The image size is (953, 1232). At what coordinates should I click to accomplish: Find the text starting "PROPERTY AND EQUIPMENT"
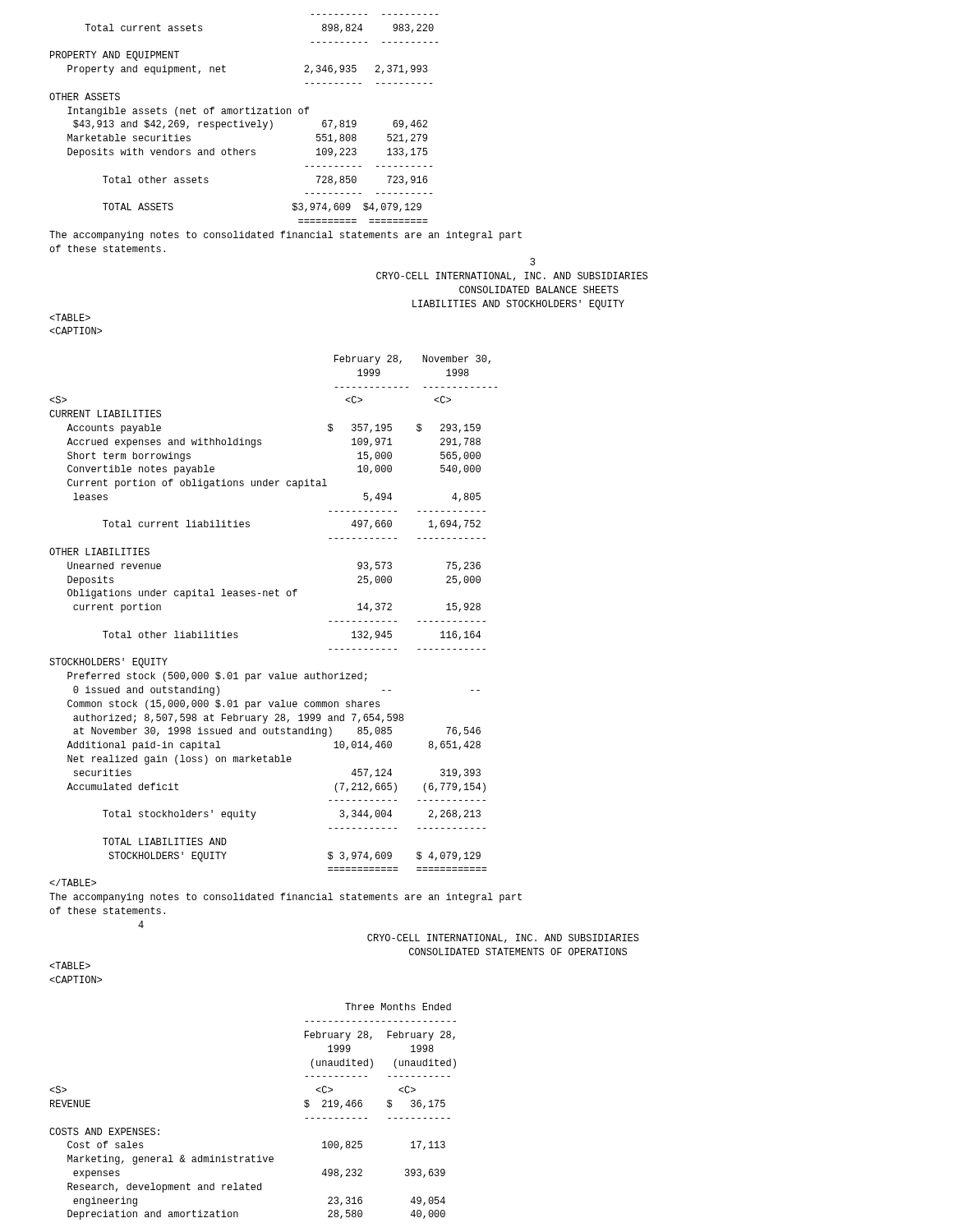(115, 56)
